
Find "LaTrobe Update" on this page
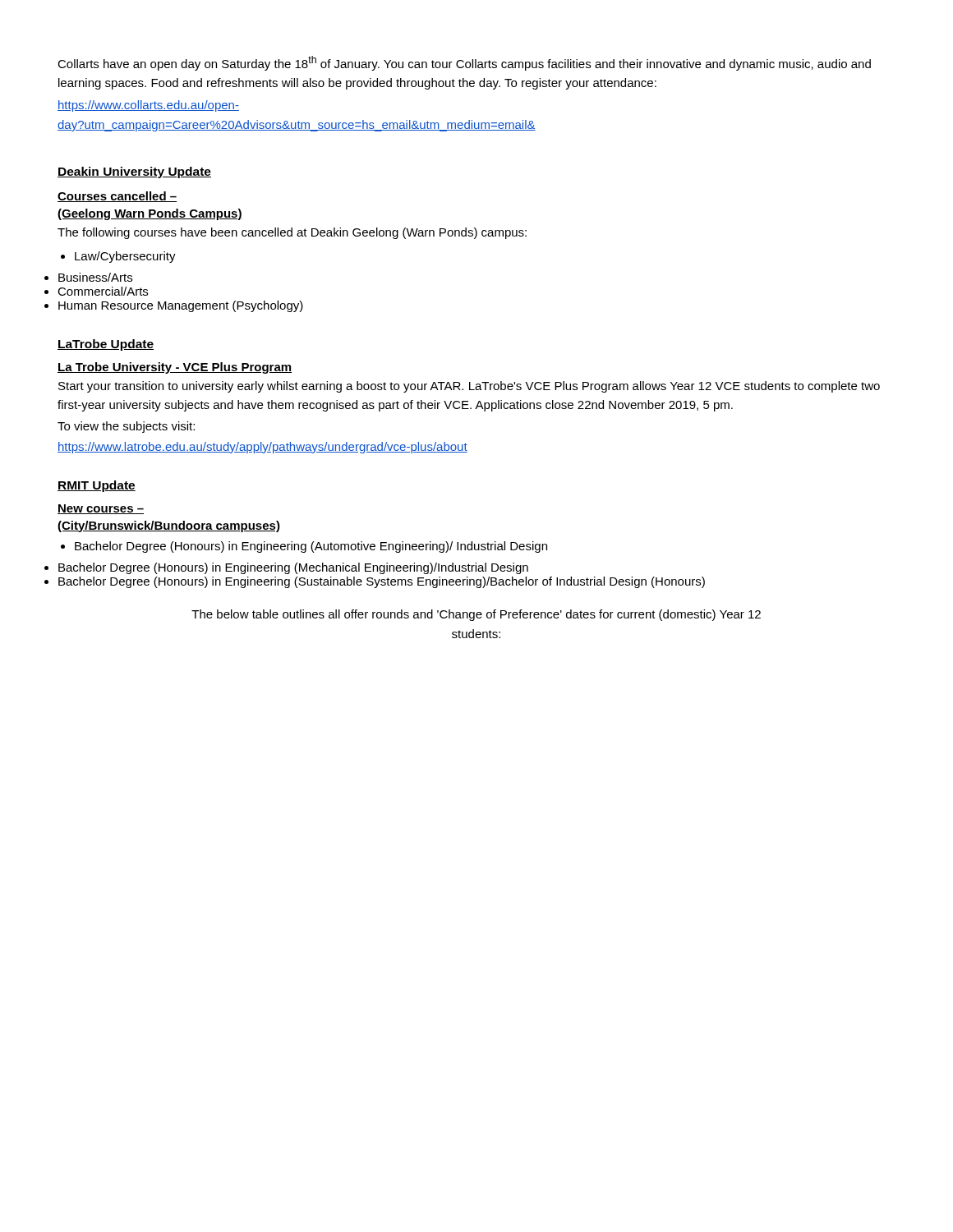point(106,344)
